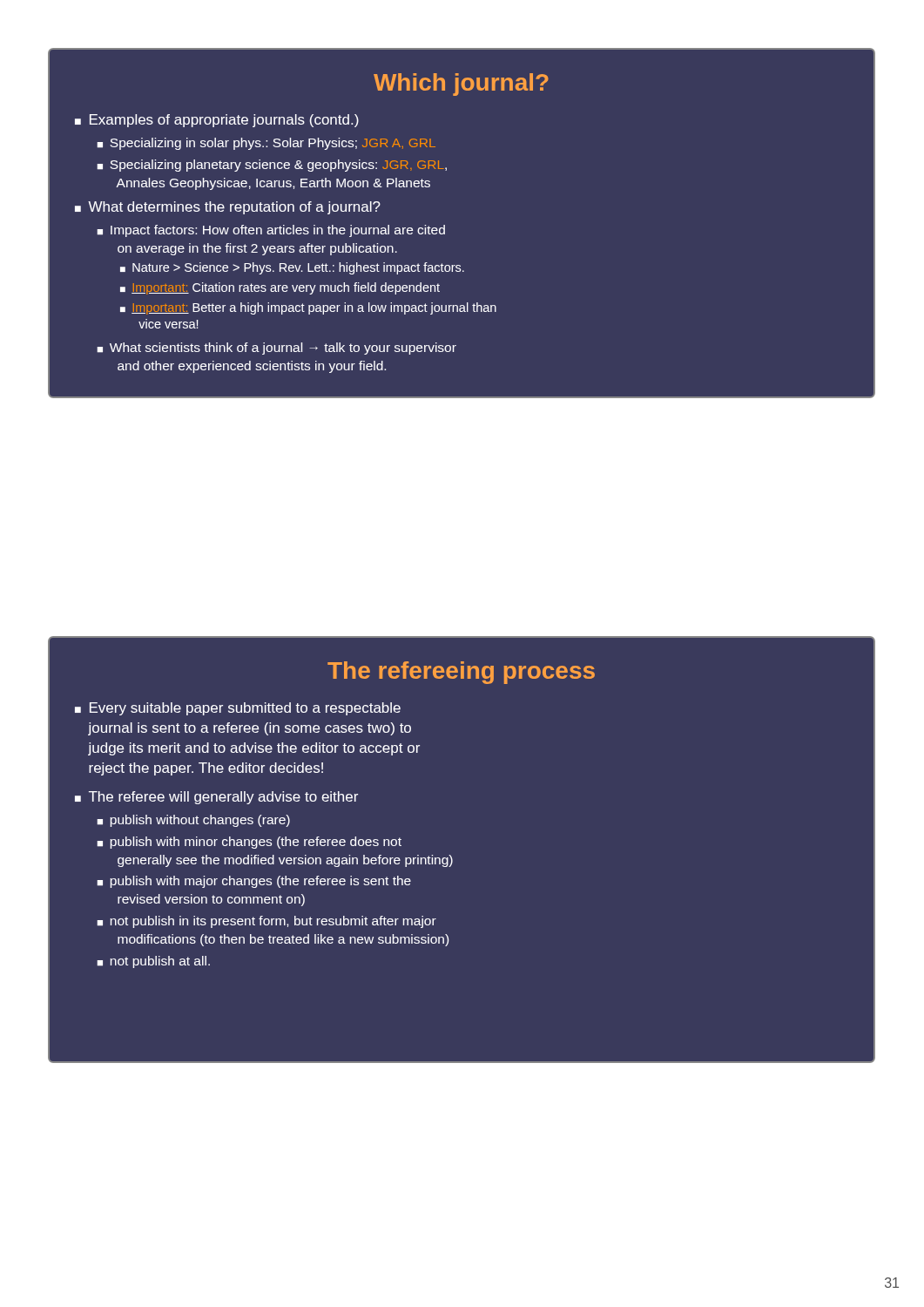Screen dimensions: 1307x924
Task: Locate the title containing "The refereeing process"
Action: pos(462,670)
